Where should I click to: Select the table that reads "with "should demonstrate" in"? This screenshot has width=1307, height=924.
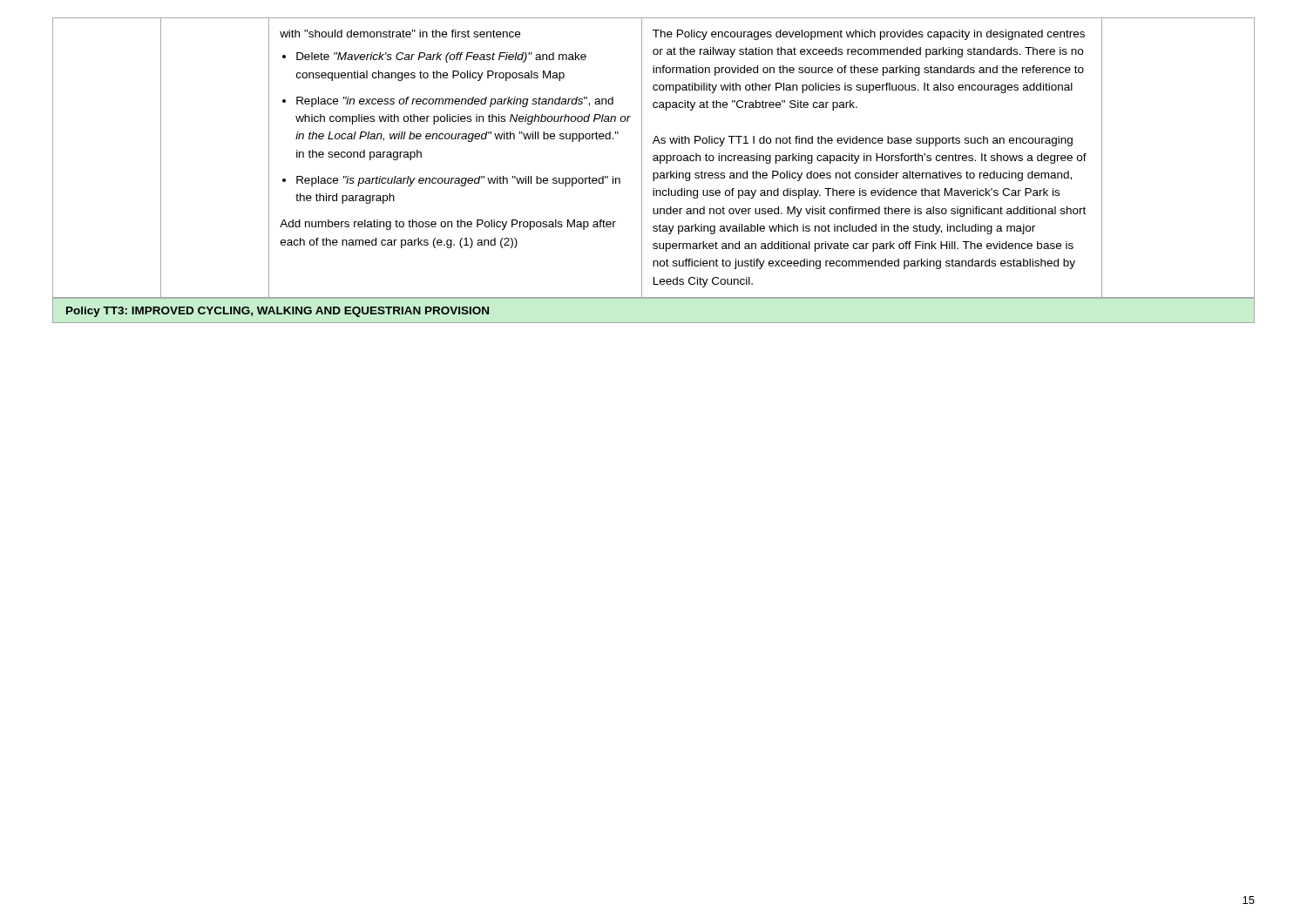[x=654, y=158]
